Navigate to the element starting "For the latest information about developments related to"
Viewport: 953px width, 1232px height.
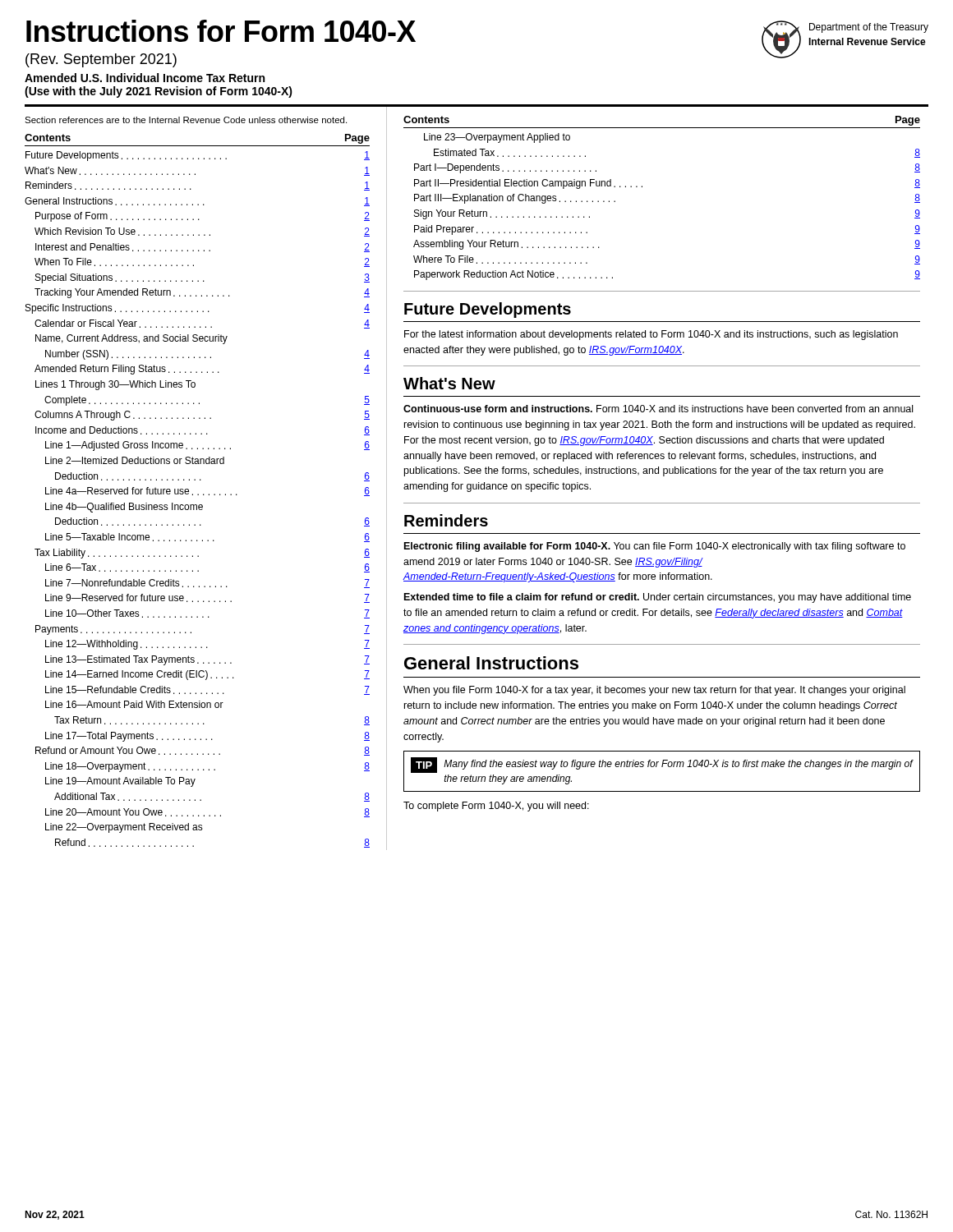tap(651, 342)
